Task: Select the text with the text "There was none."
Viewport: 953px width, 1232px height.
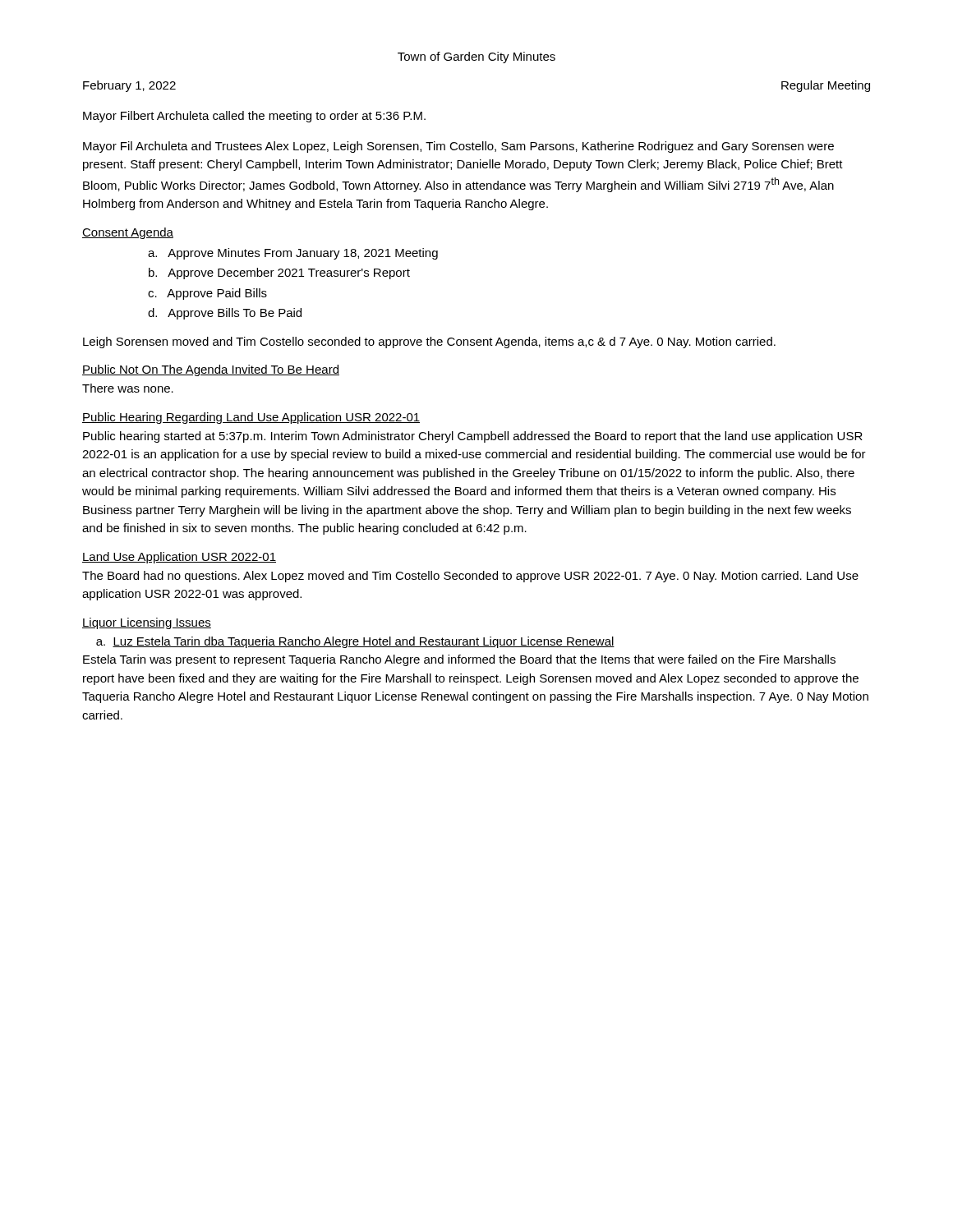Action: point(128,388)
